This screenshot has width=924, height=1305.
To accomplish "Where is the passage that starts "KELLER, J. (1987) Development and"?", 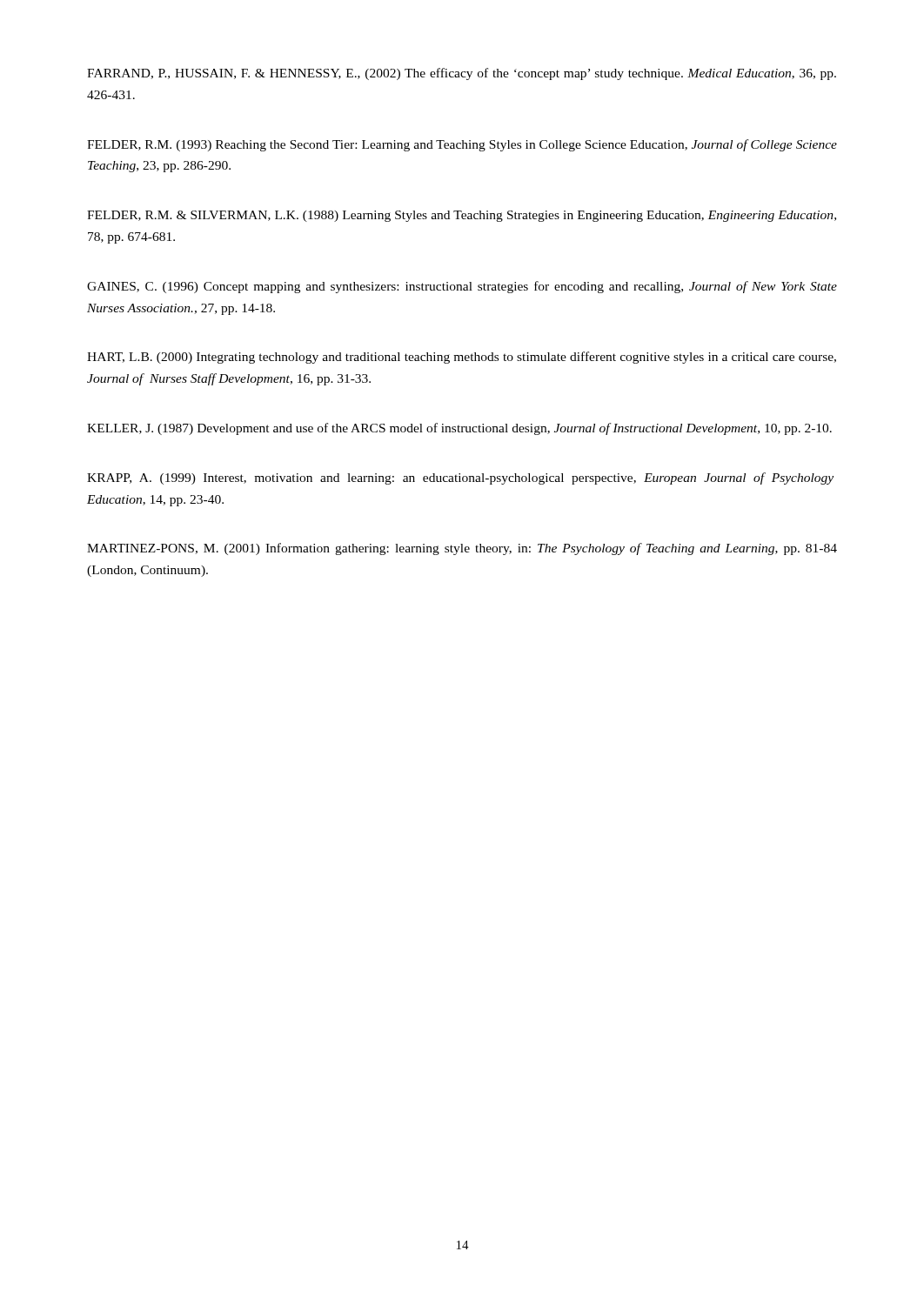I will click(460, 428).
